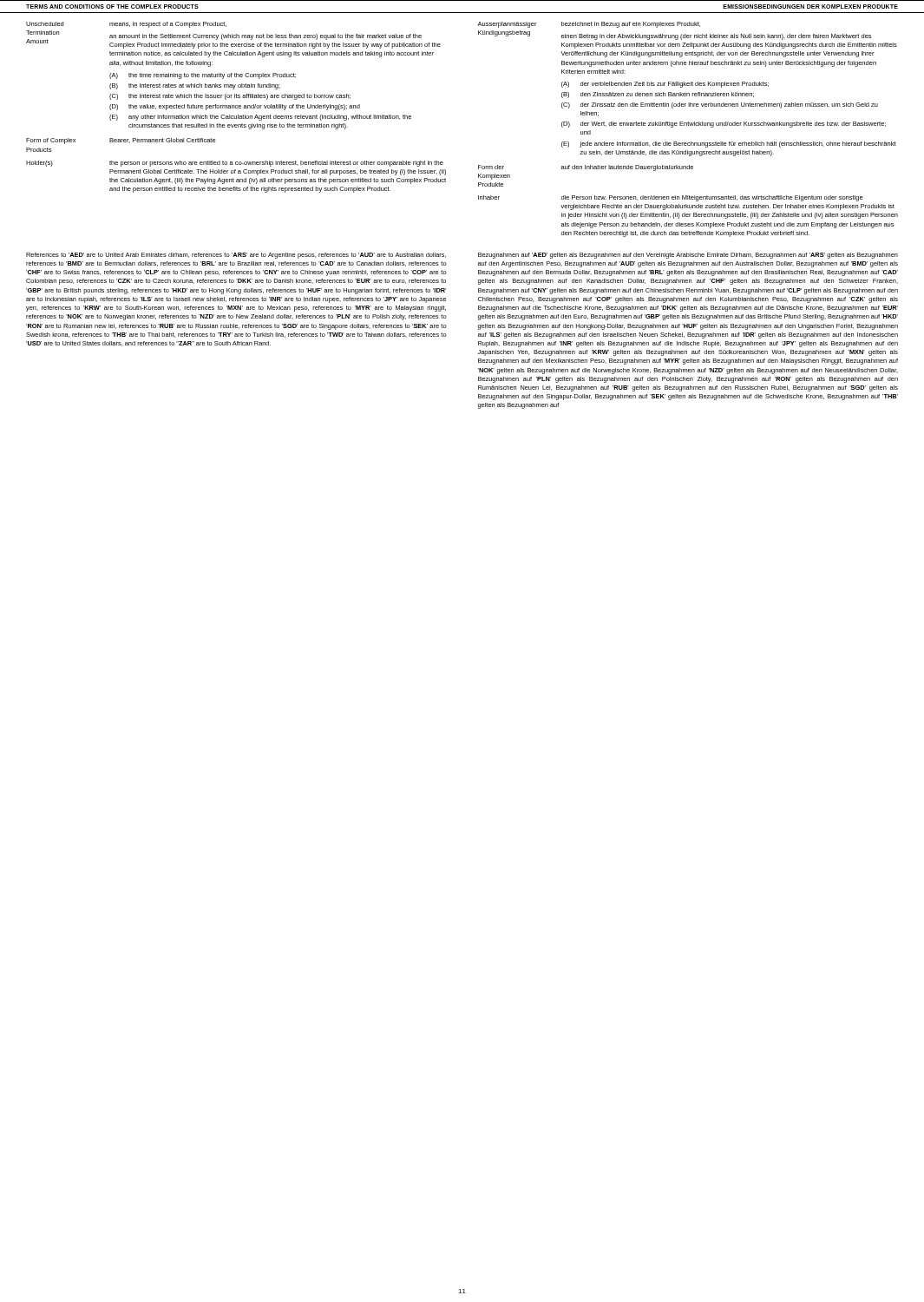
Task: Navigate to the text starting "Inhaber die Person bzw. Personen, der/denen ein"
Action: [x=688, y=217]
